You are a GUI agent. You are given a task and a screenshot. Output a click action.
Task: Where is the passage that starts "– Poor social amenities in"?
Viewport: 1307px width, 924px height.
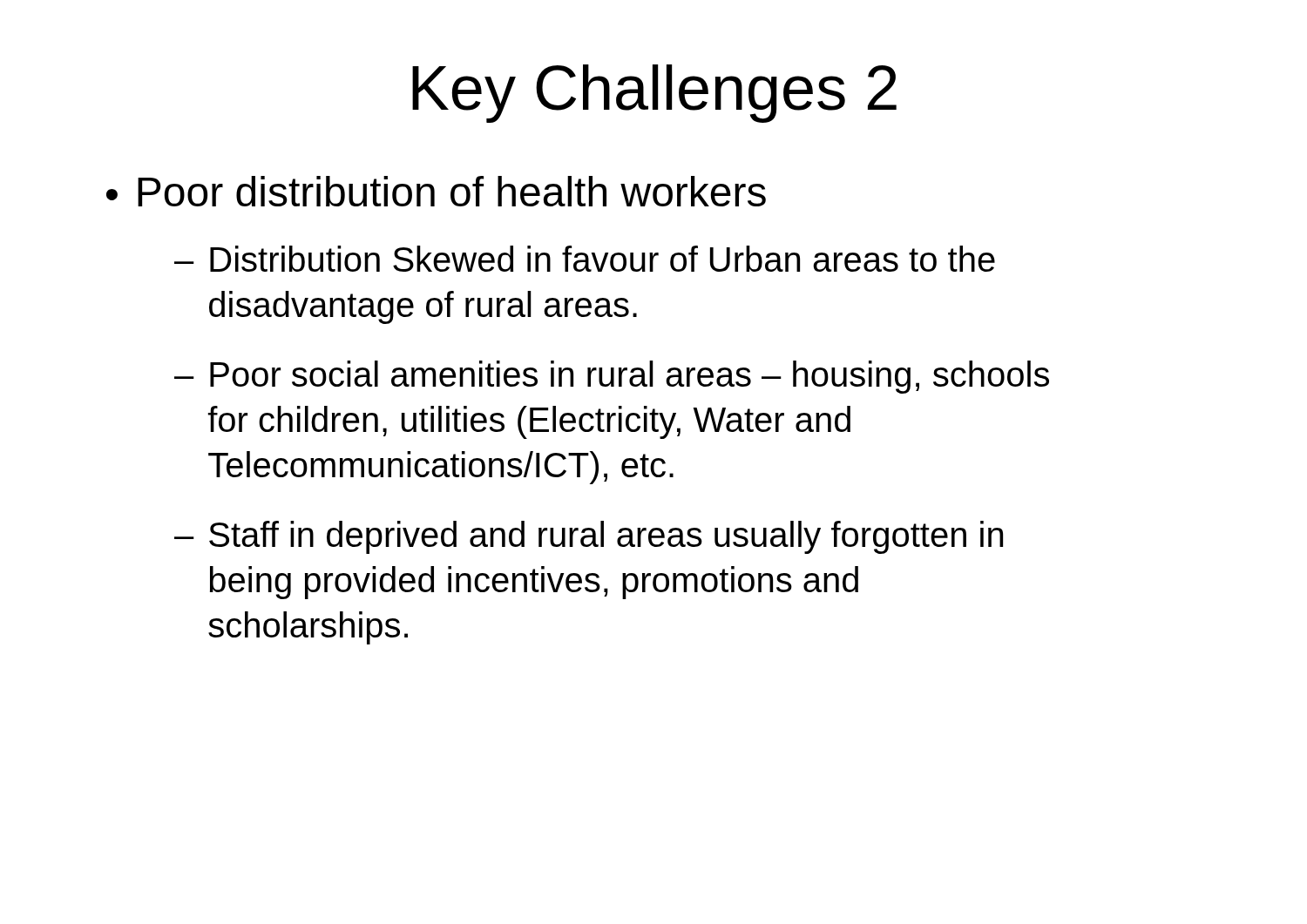tap(612, 419)
